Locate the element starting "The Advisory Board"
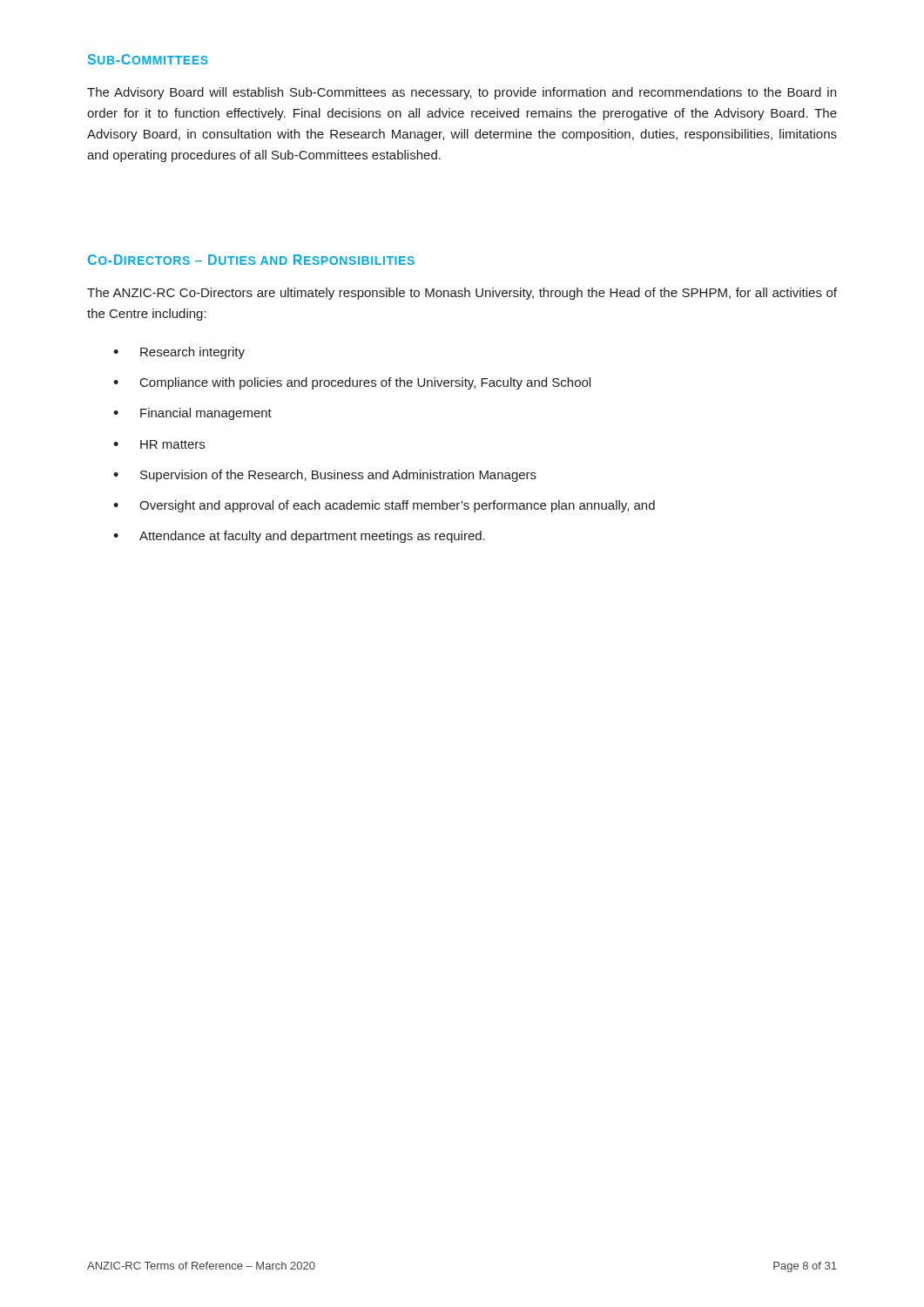Viewport: 924px width, 1307px height. [x=462, y=123]
